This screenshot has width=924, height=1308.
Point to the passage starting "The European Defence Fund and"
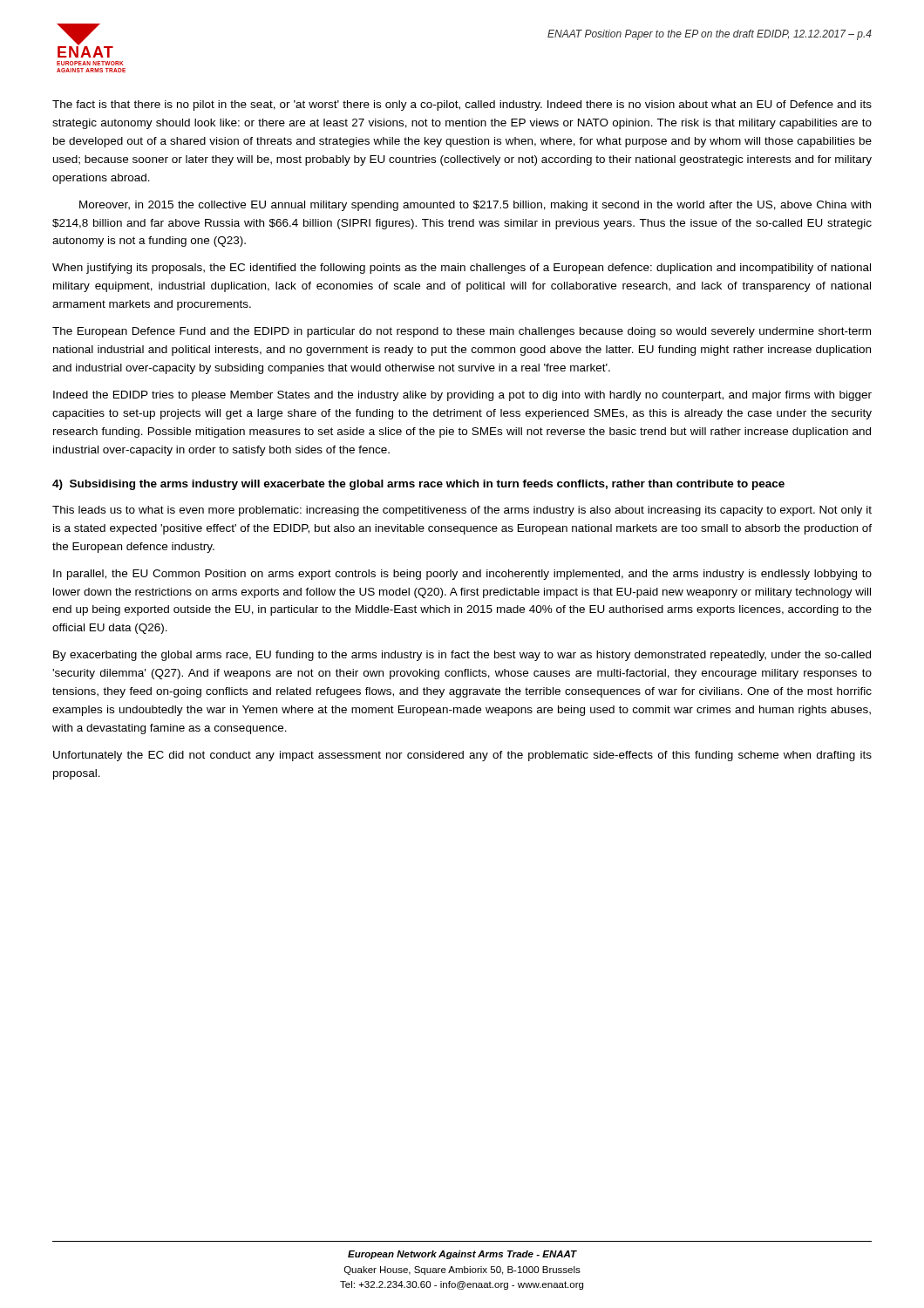pyautogui.click(x=462, y=349)
